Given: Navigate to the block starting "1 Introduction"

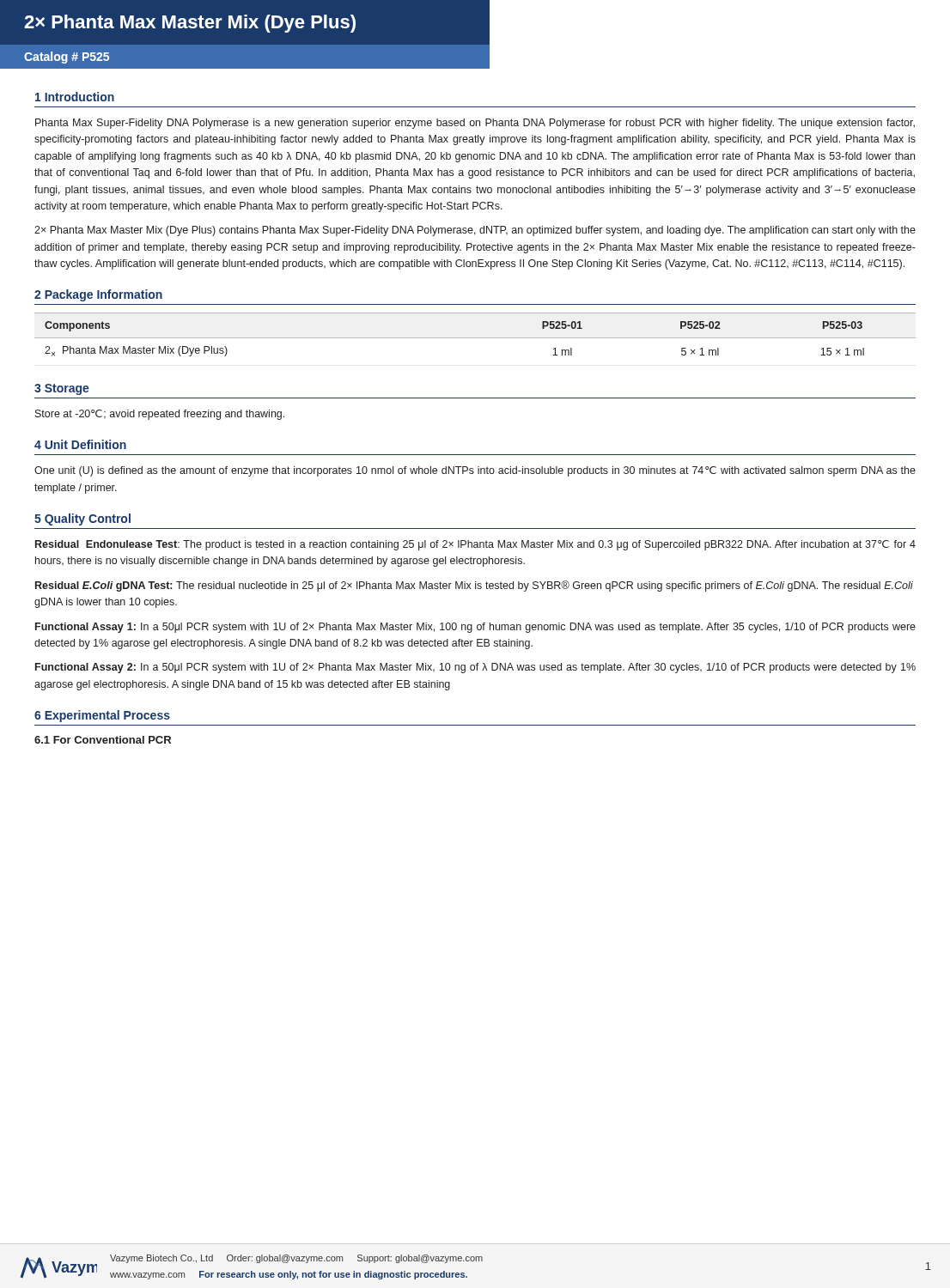Looking at the screenshot, I should pos(74,97).
